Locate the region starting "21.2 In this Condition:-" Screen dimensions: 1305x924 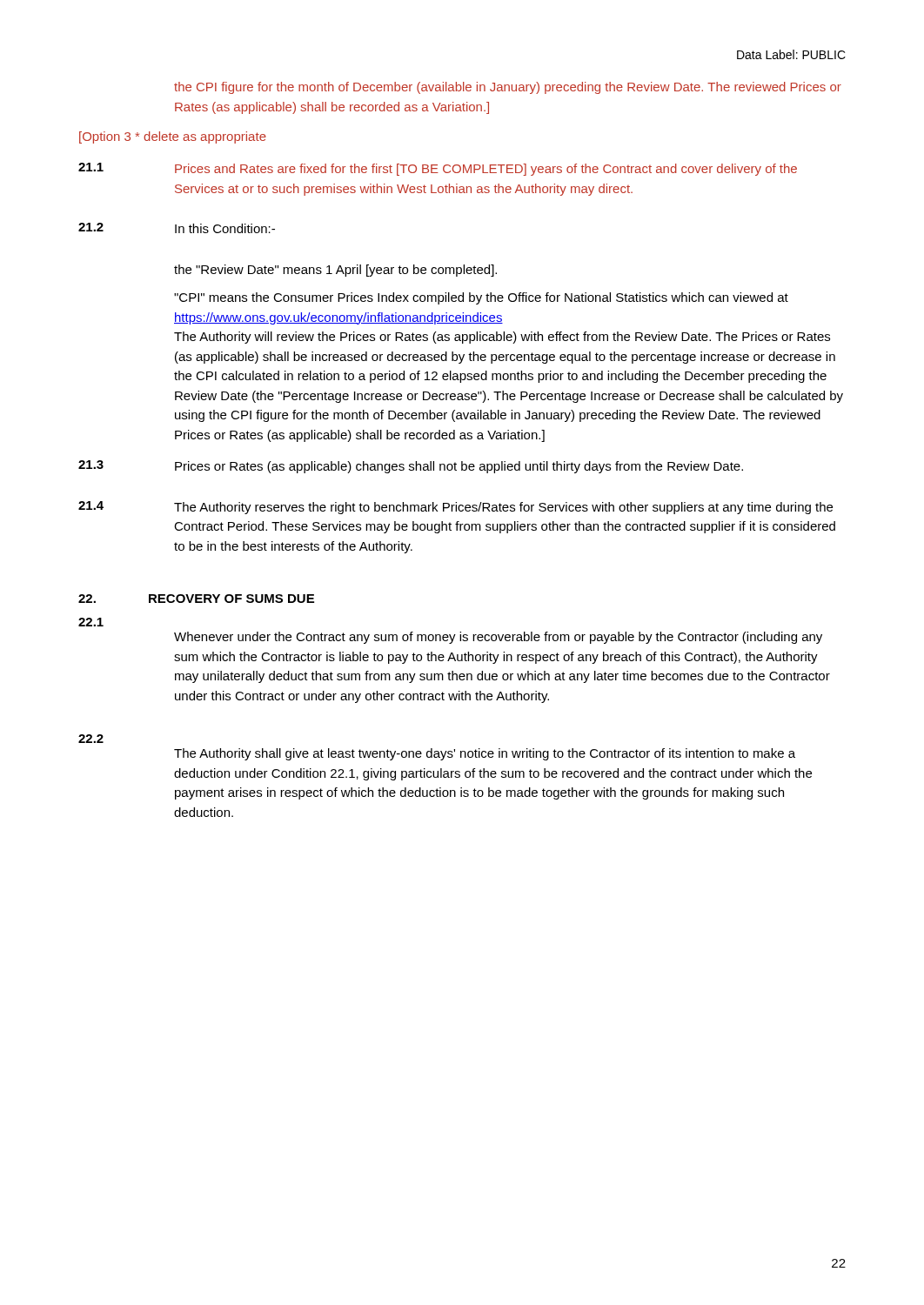pos(177,228)
